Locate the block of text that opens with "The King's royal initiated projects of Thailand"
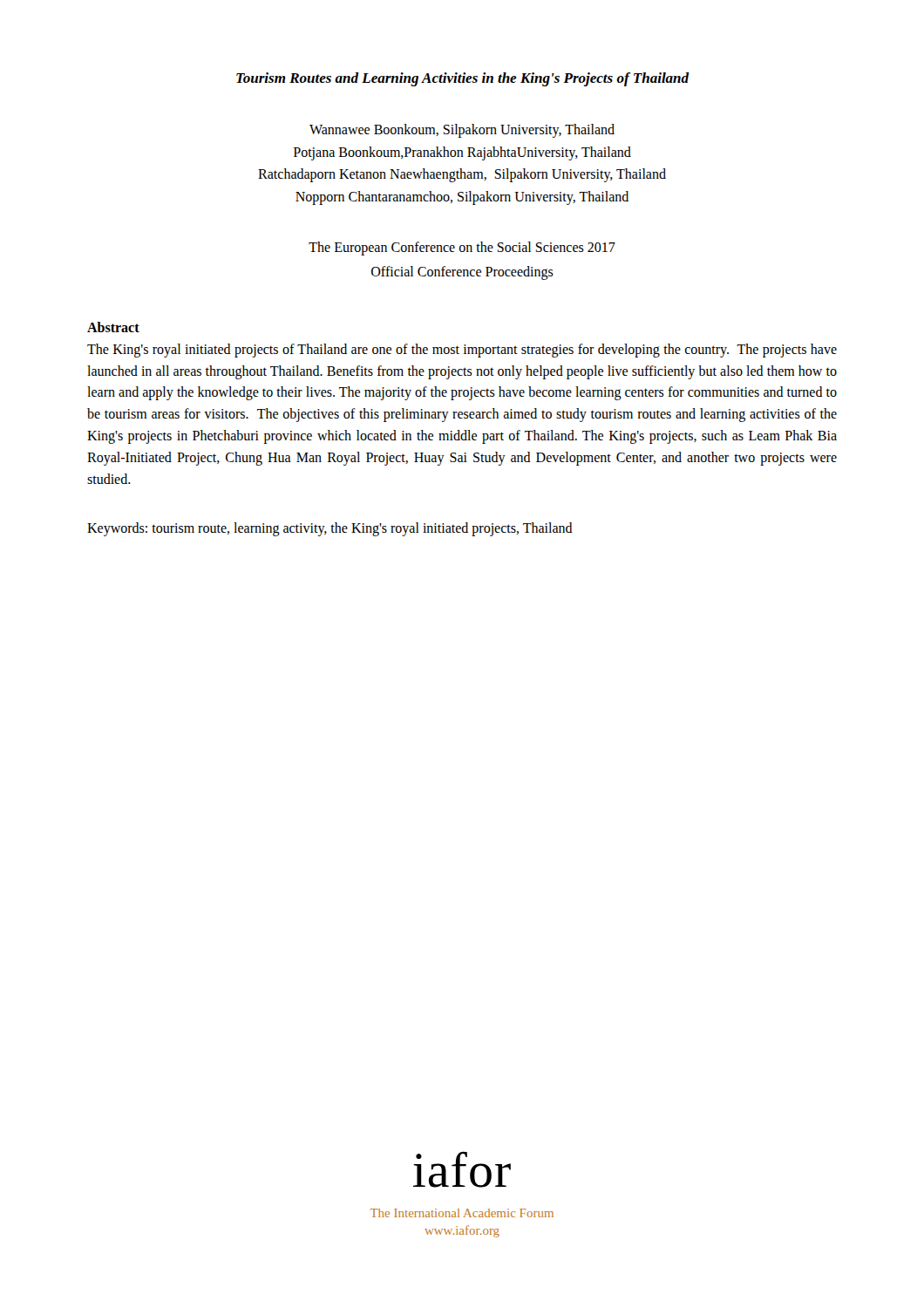924x1308 pixels. pos(462,414)
